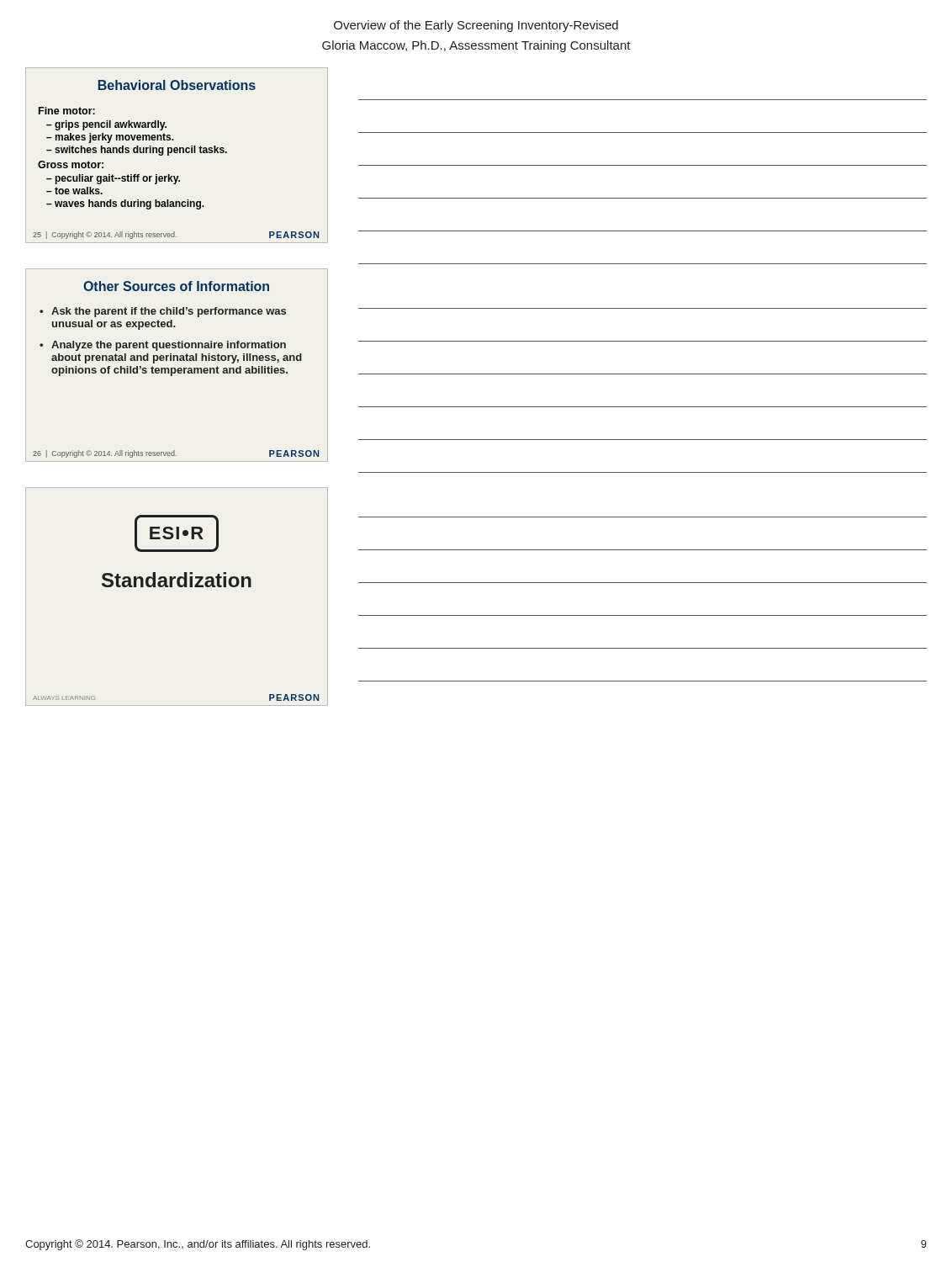Click on the list item that says "Gross motor:"
The image size is (952, 1262).
pyautogui.click(x=71, y=165)
